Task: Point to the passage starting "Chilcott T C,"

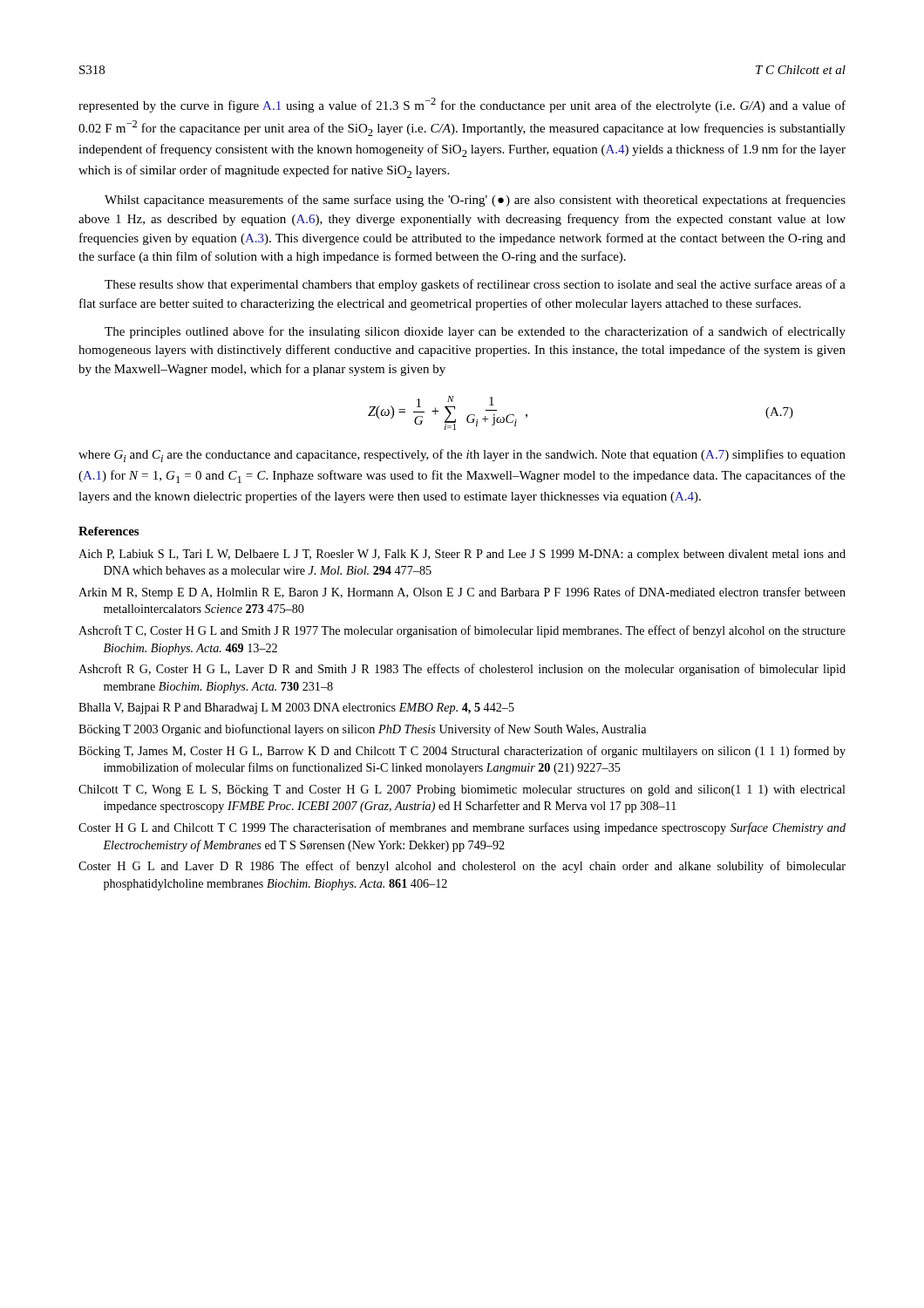Action: [x=462, y=798]
